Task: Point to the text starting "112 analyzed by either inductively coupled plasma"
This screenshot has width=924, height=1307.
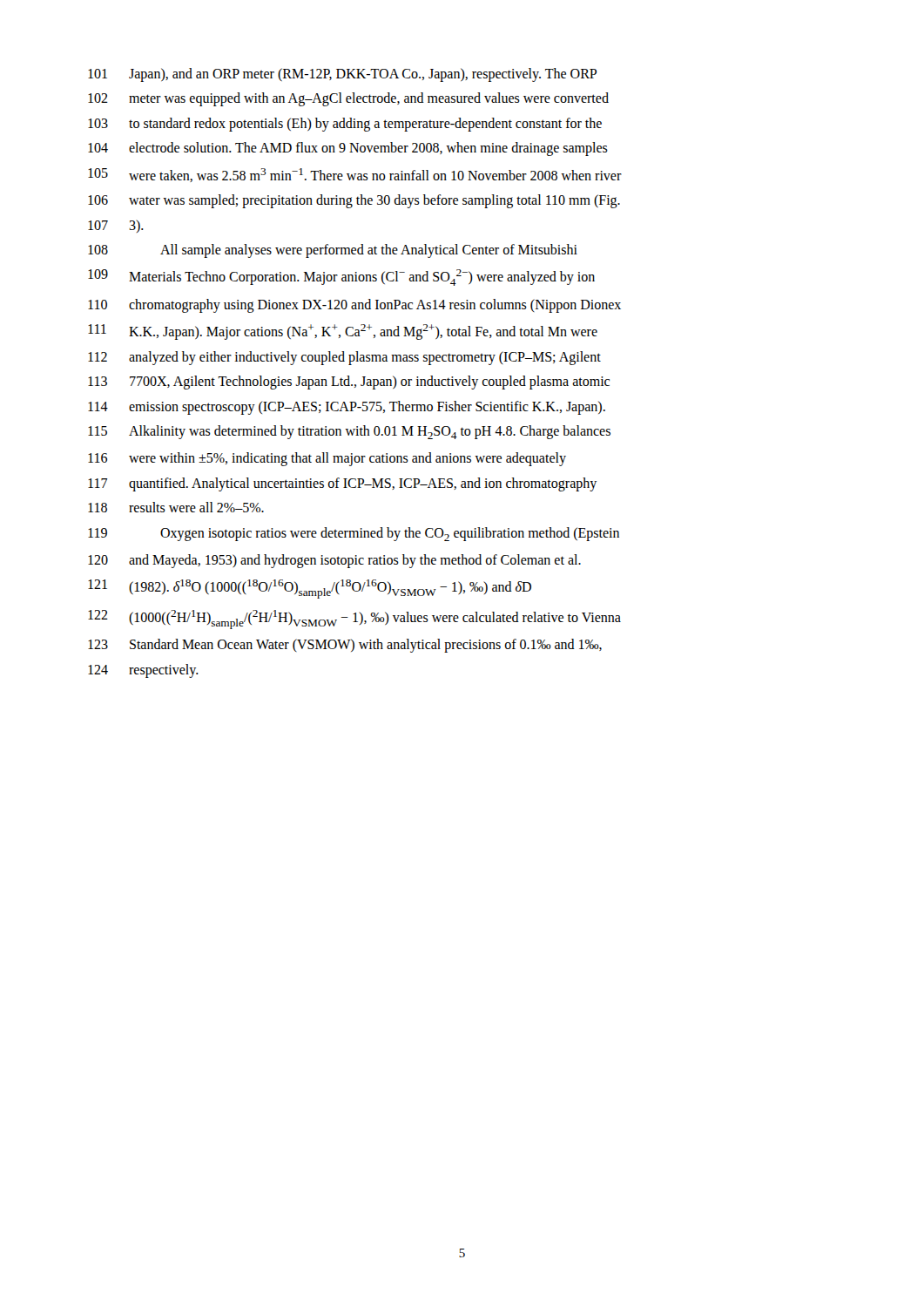Action: [462, 357]
